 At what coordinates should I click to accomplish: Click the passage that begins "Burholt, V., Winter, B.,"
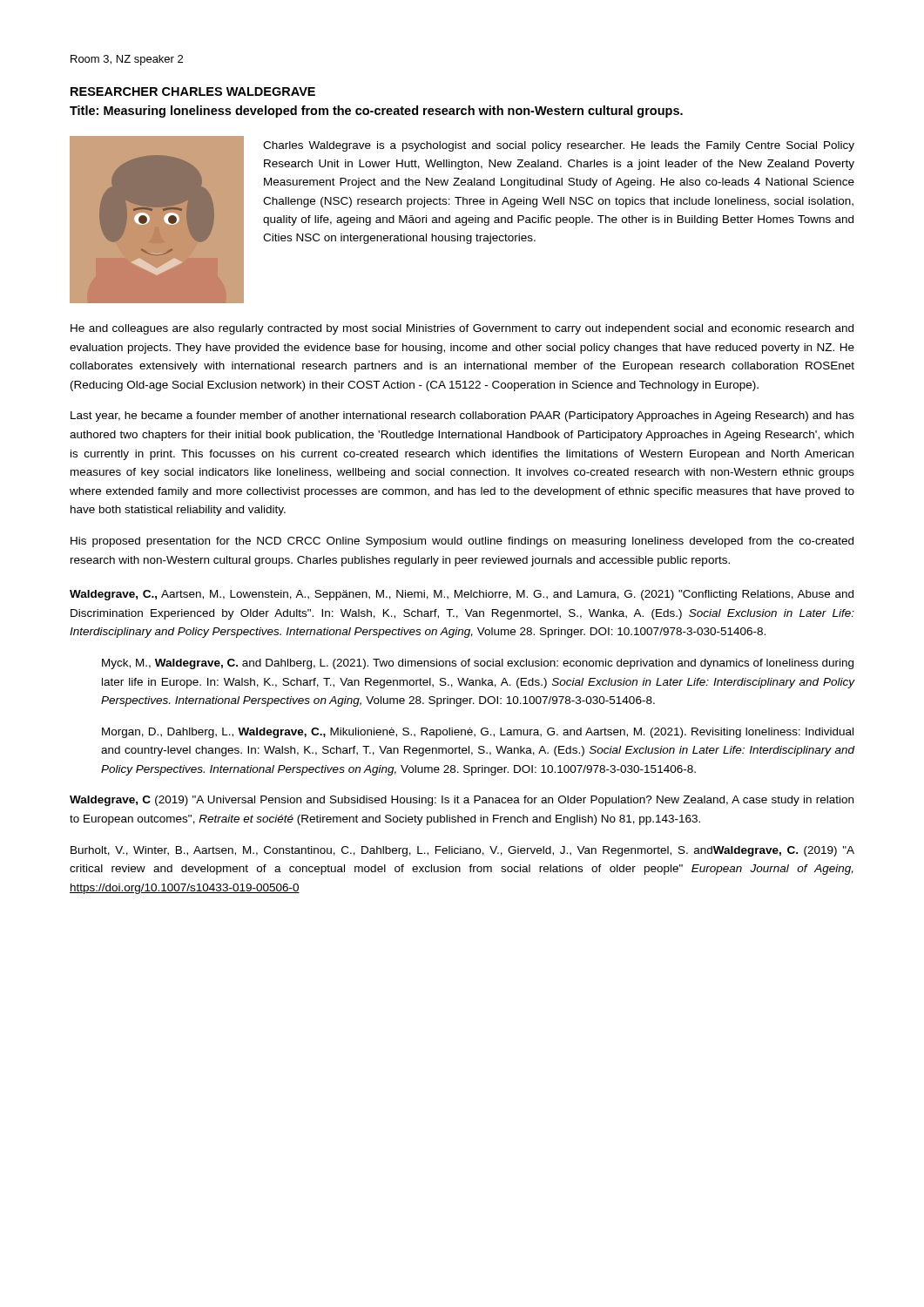[462, 869]
